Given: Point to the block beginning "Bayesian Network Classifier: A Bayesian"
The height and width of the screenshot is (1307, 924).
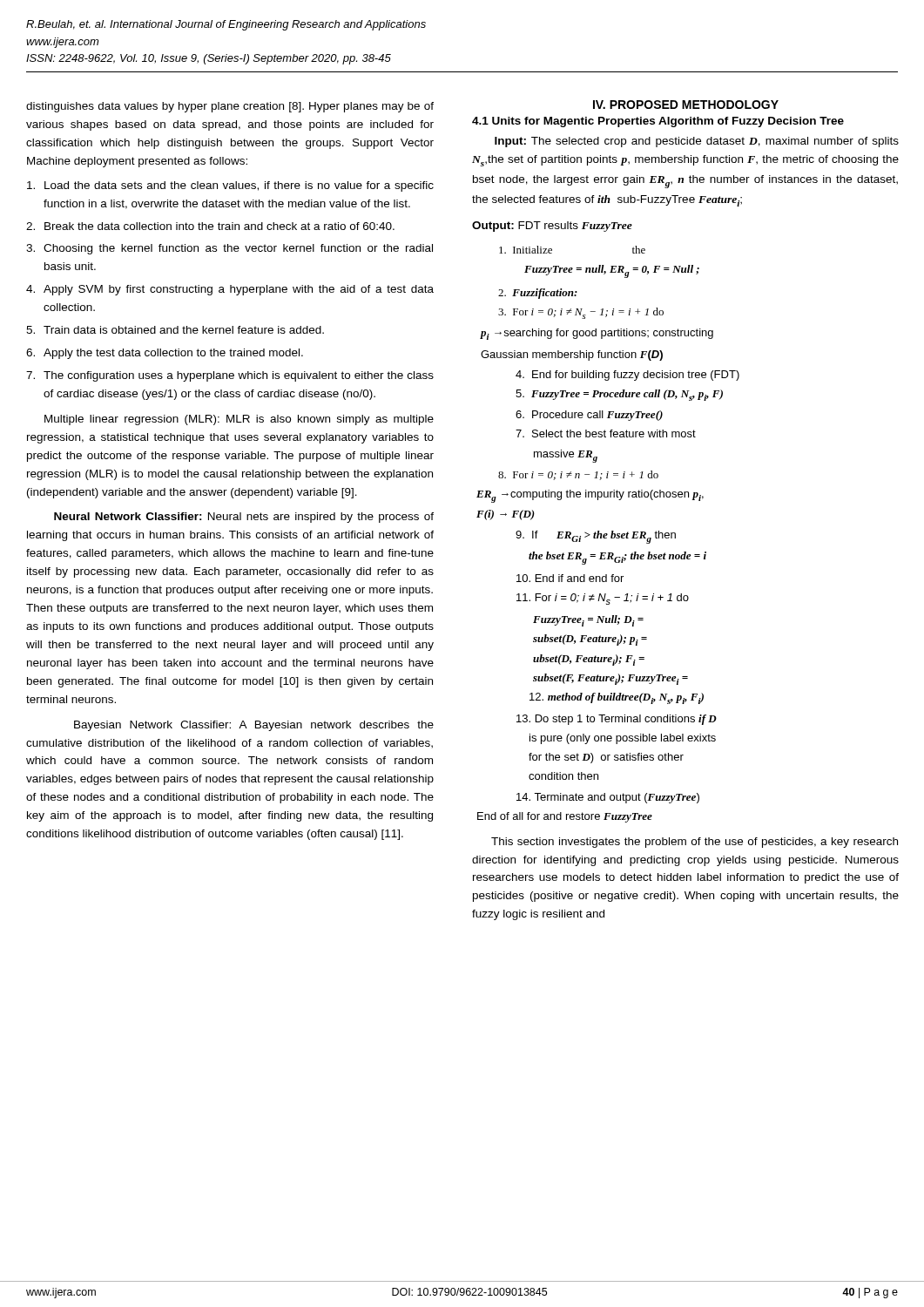Looking at the screenshot, I should click(230, 780).
